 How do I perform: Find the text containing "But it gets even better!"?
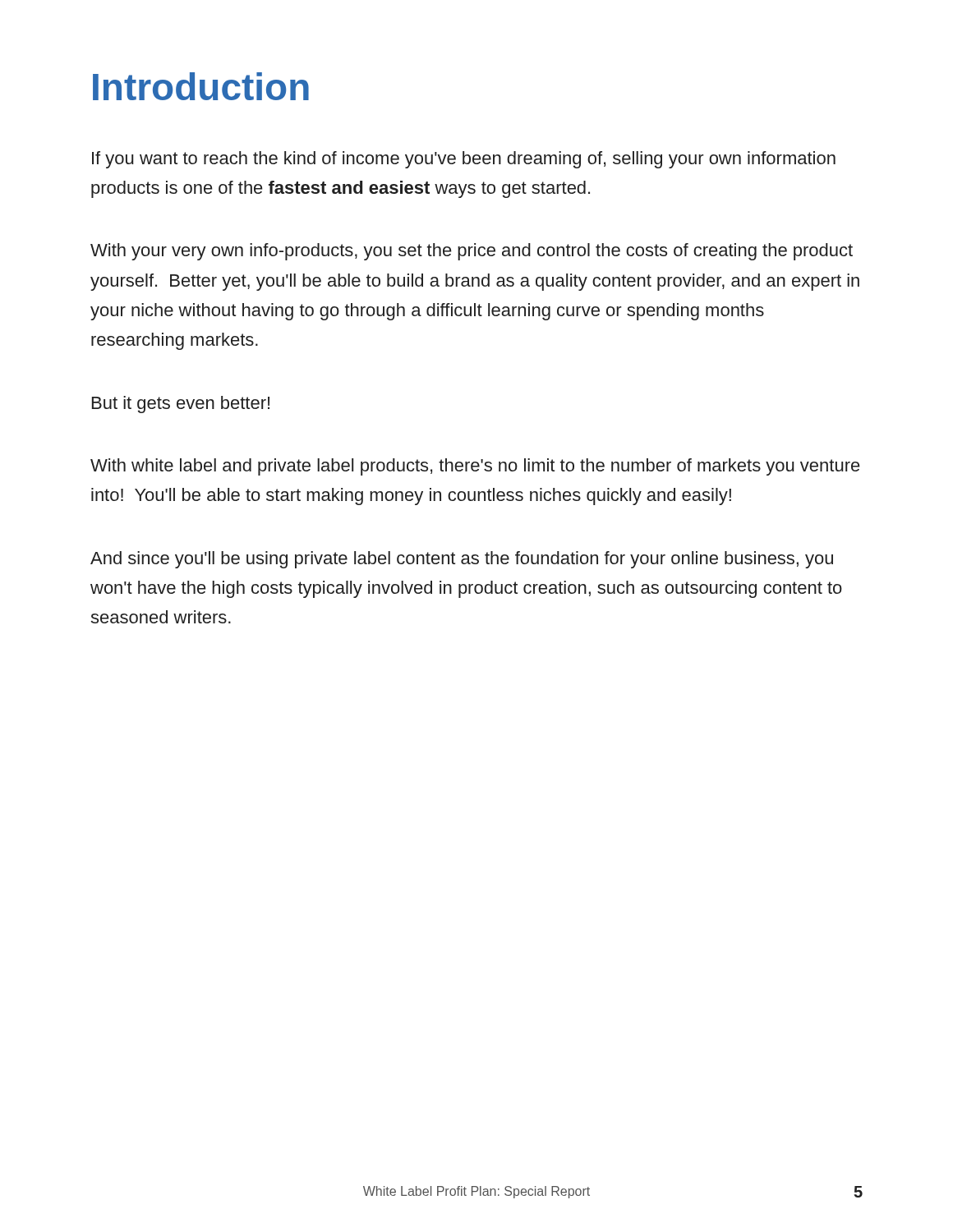tap(181, 403)
